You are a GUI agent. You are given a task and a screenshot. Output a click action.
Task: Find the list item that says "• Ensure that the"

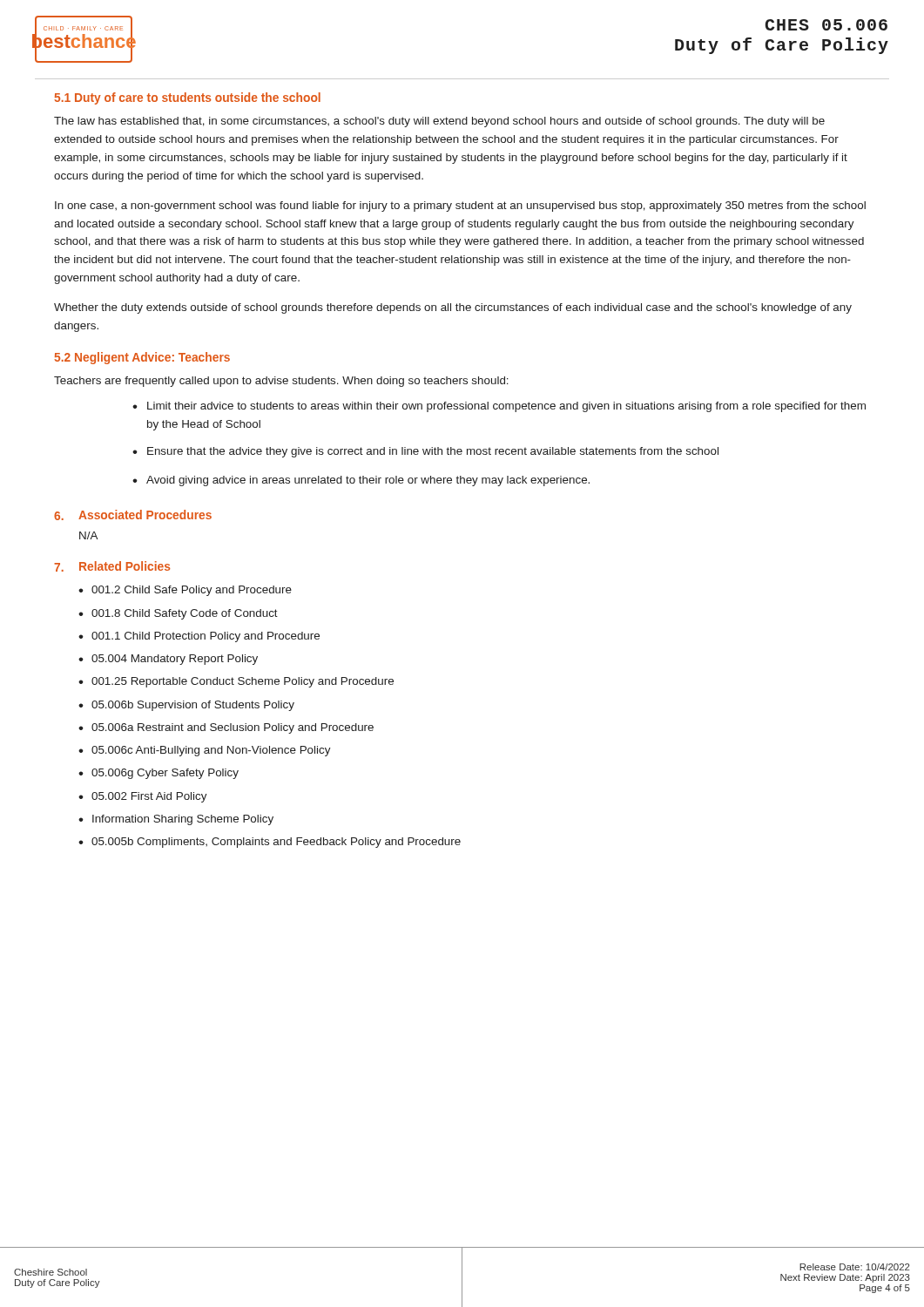tap(426, 452)
